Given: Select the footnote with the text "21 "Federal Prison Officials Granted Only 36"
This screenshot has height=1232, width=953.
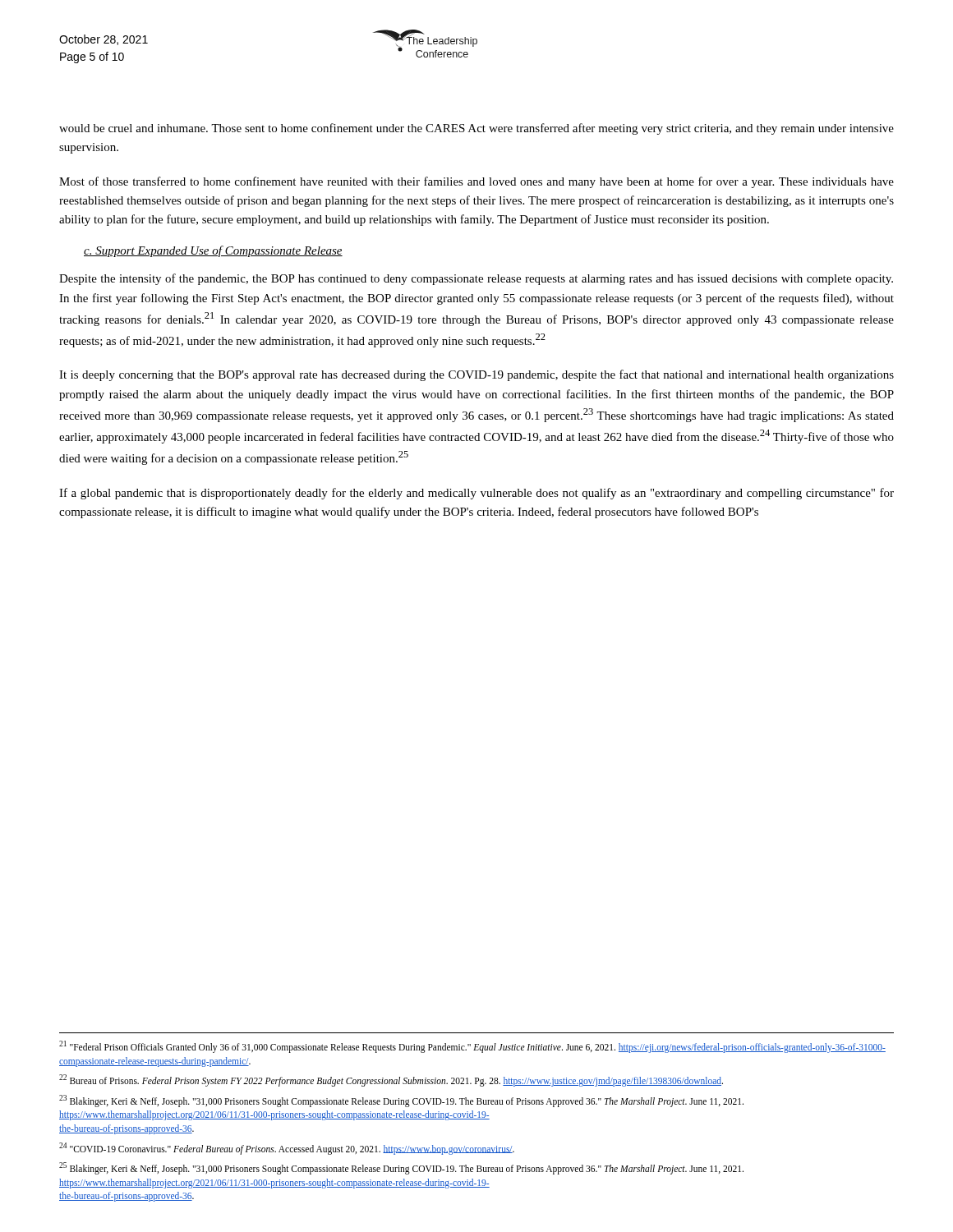Looking at the screenshot, I should pos(472,1052).
